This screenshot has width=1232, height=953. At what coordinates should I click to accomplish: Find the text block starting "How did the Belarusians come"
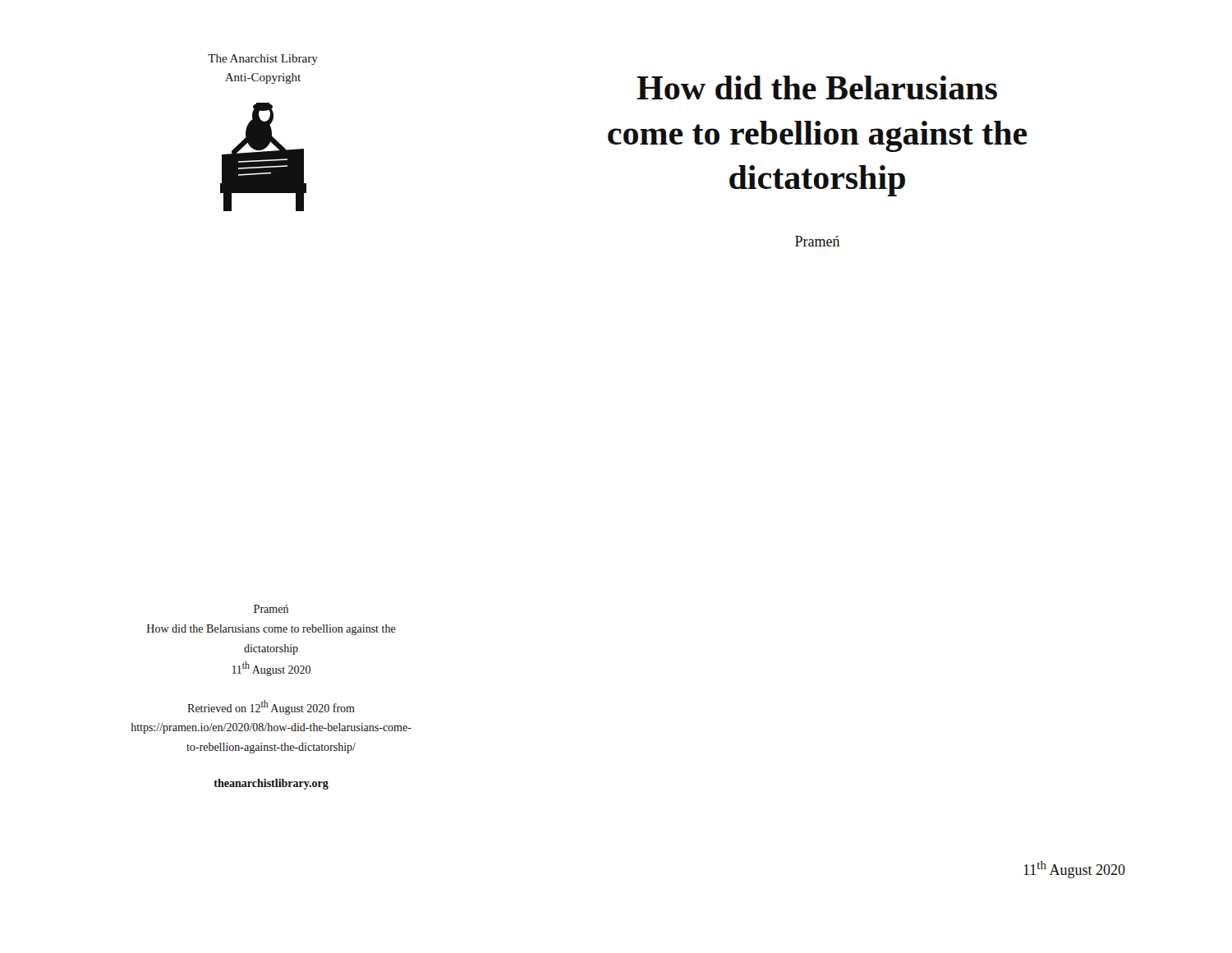pyautogui.click(x=817, y=133)
